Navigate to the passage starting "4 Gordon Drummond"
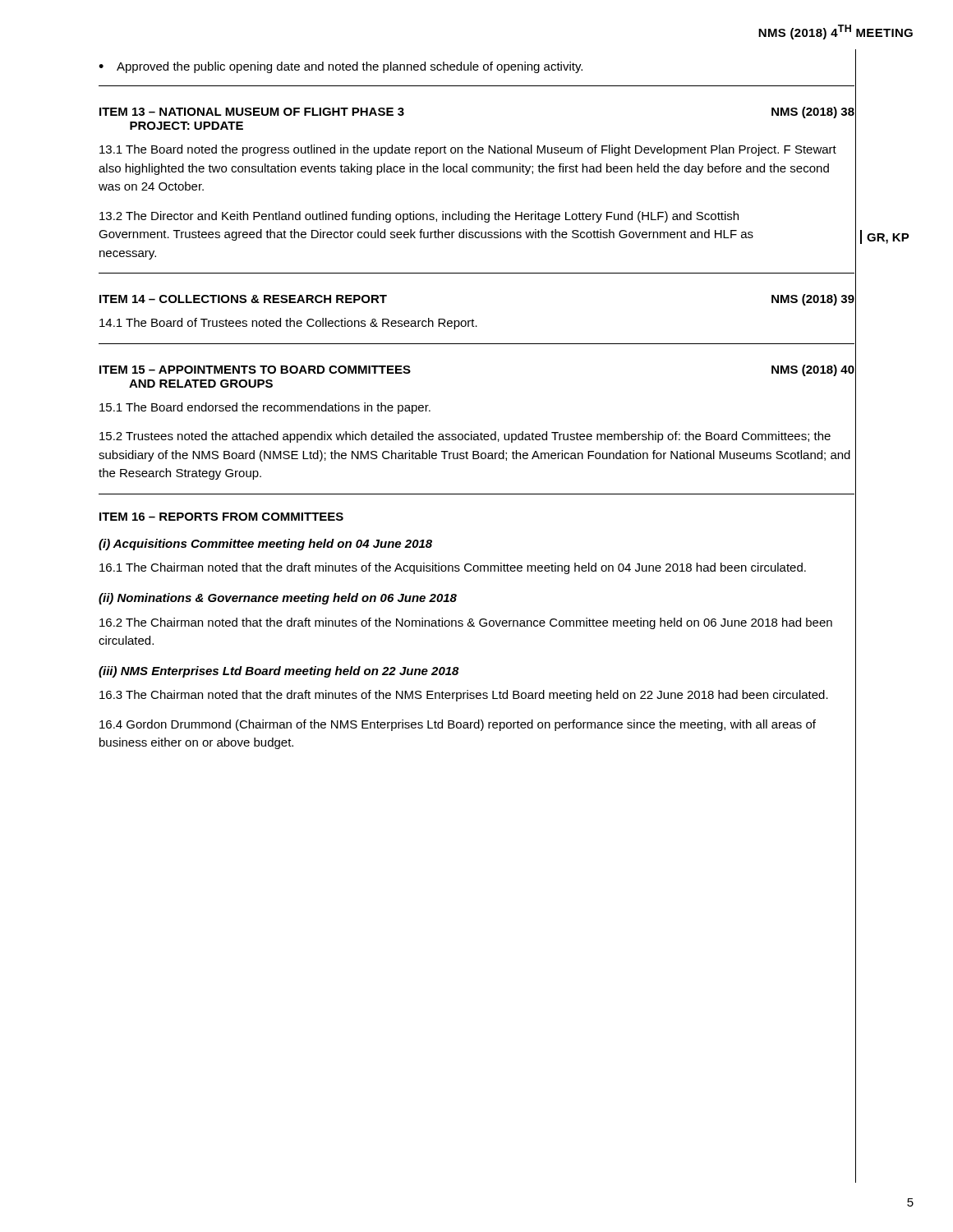 pos(457,733)
